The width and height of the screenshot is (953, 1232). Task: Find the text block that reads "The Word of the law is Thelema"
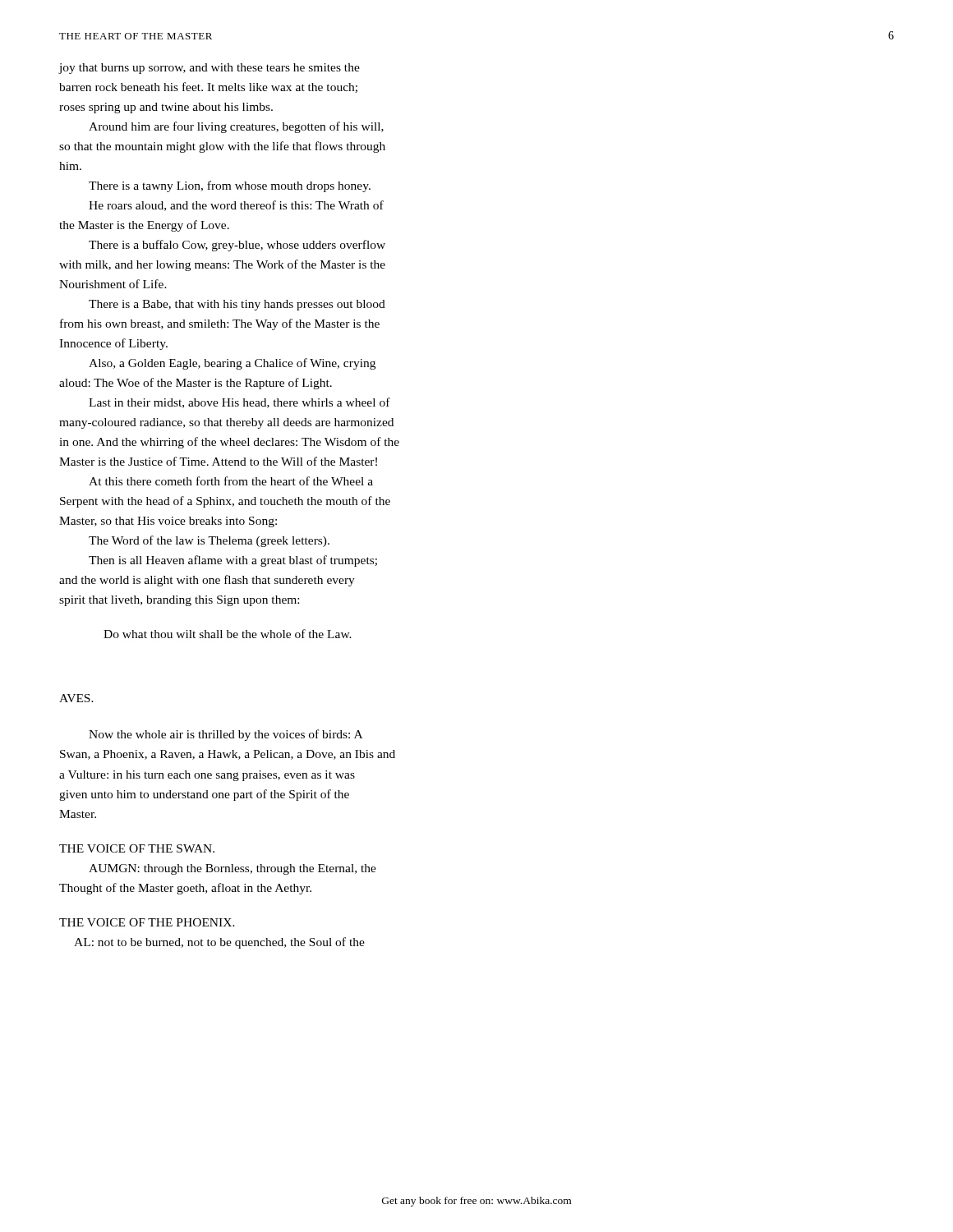(339, 541)
